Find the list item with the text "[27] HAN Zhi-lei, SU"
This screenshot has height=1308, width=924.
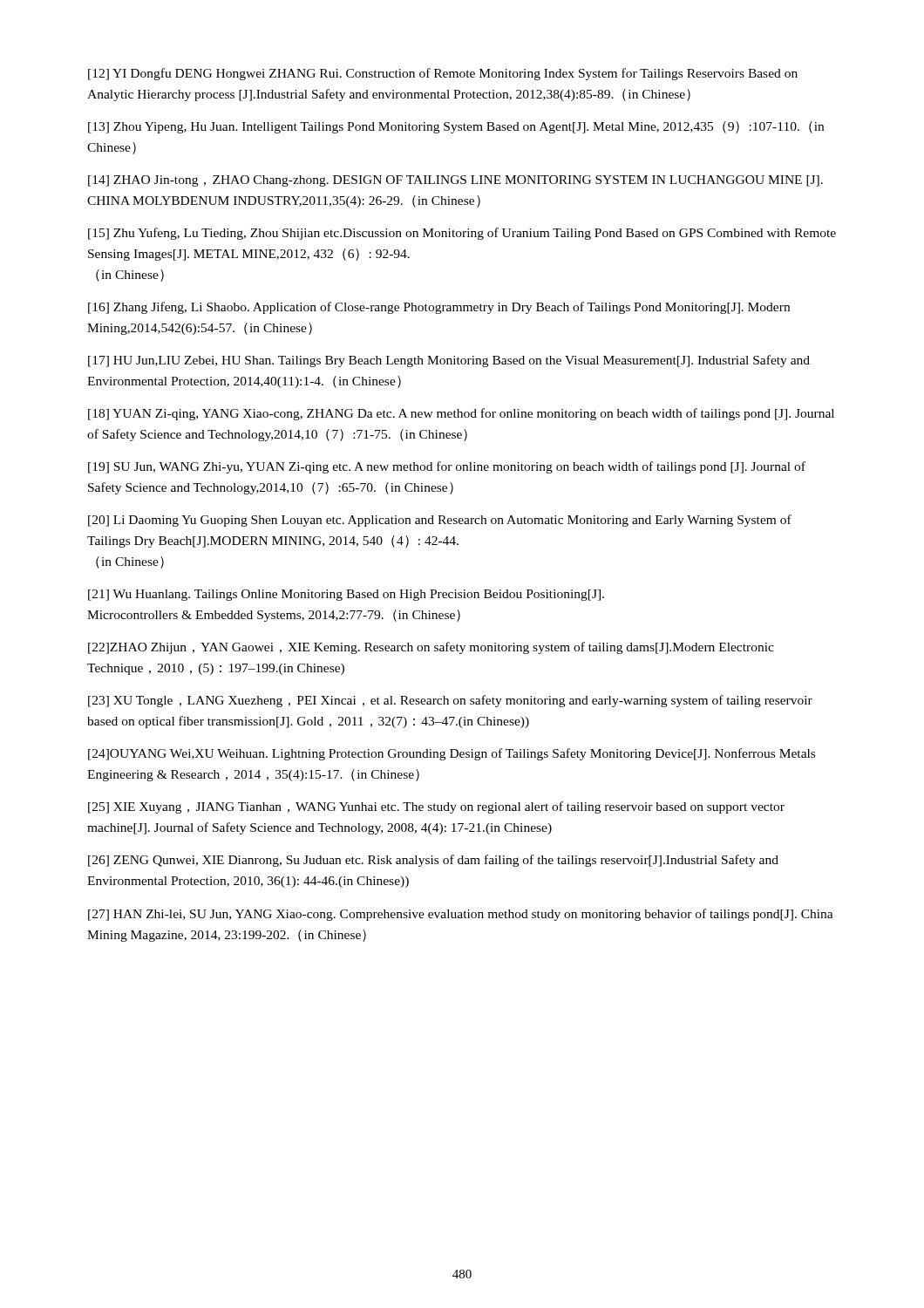click(460, 923)
